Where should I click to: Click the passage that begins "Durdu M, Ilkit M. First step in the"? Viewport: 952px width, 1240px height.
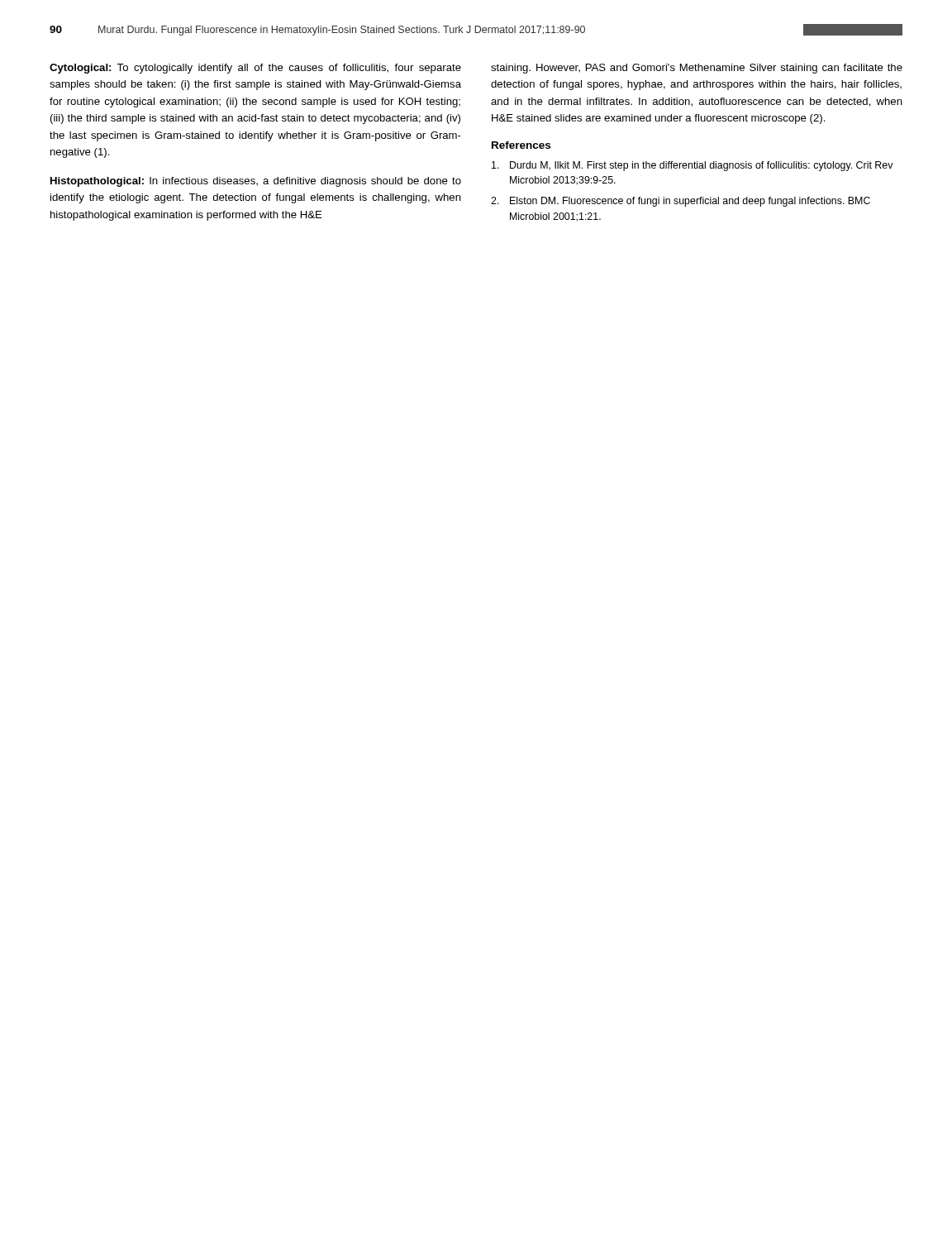click(697, 173)
